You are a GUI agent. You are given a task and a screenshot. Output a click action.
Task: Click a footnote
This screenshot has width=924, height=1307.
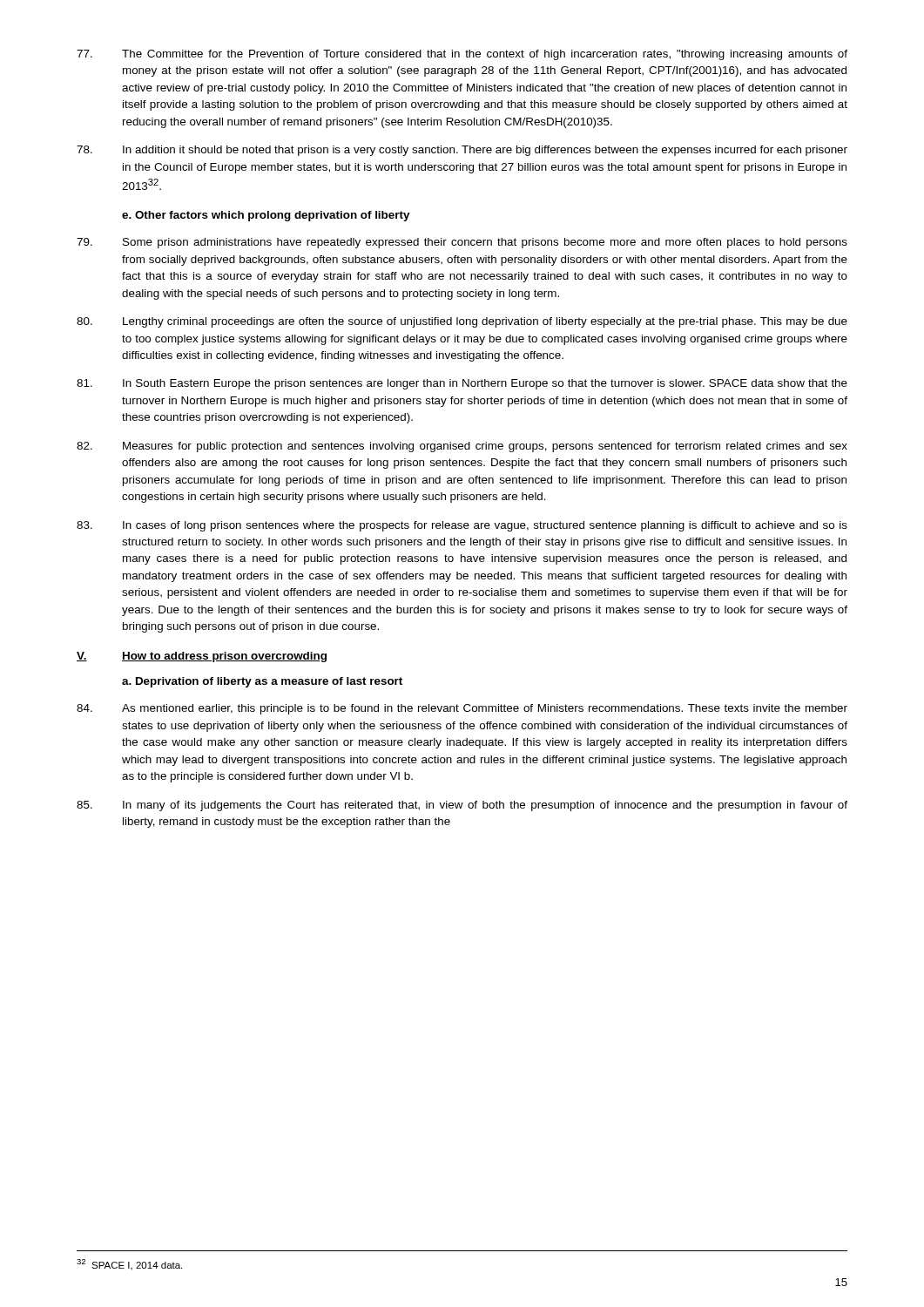tap(130, 1263)
